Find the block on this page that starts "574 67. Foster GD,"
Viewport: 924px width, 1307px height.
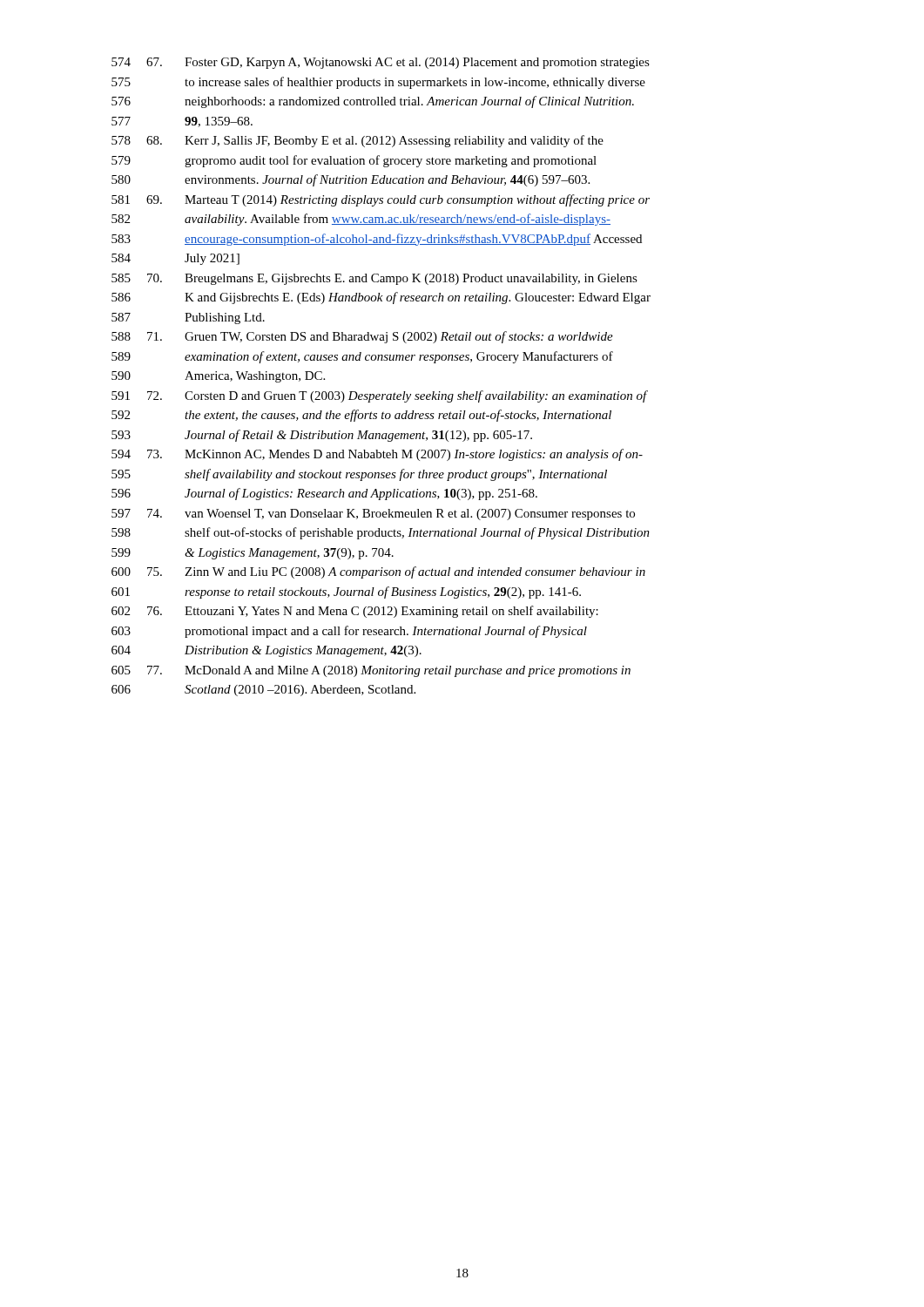[x=471, y=91]
